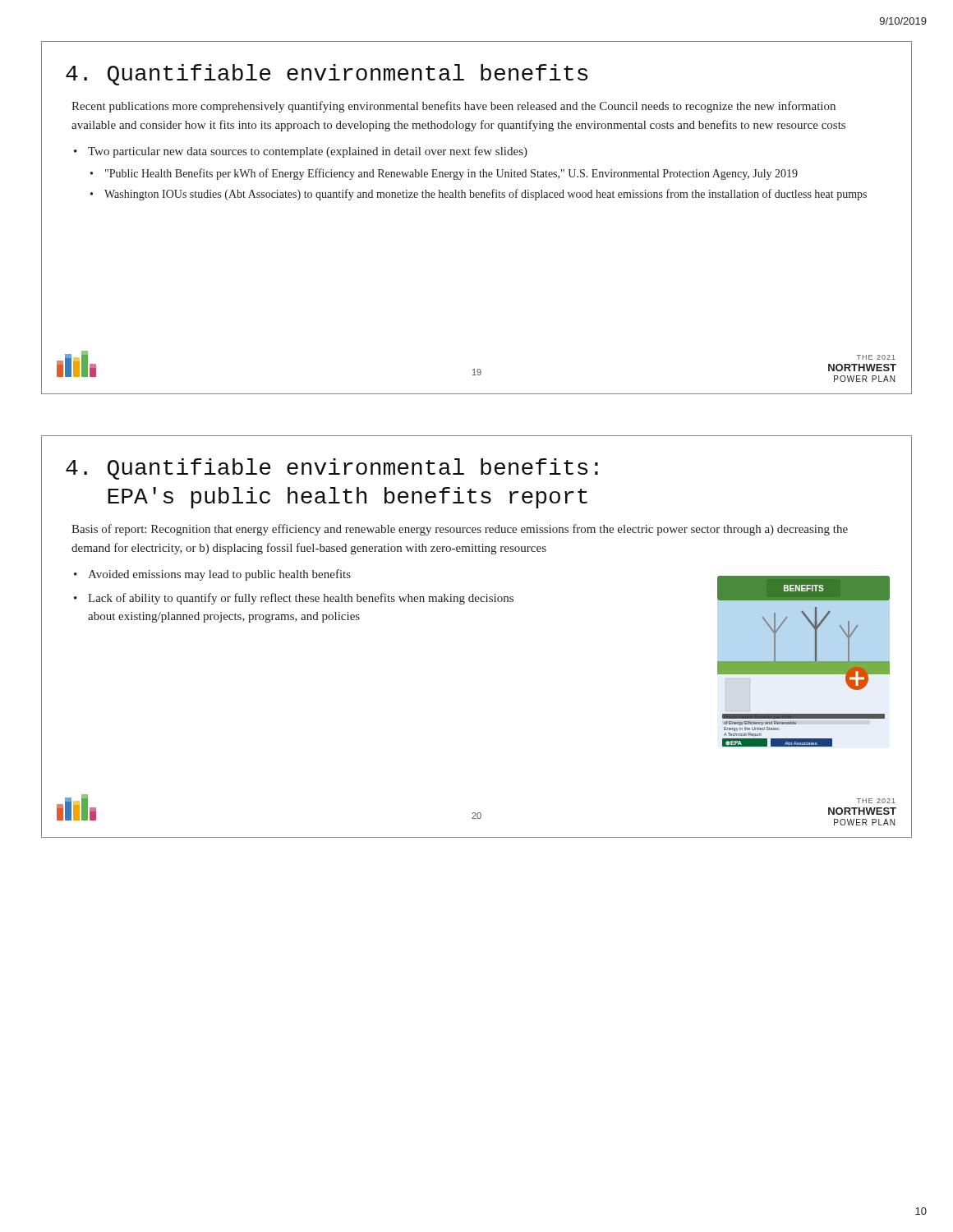The image size is (953, 1232).
Task: Locate the block of text that opens with "Recent publications more comprehensively quantifying environmental benefits"
Action: click(x=476, y=115)
